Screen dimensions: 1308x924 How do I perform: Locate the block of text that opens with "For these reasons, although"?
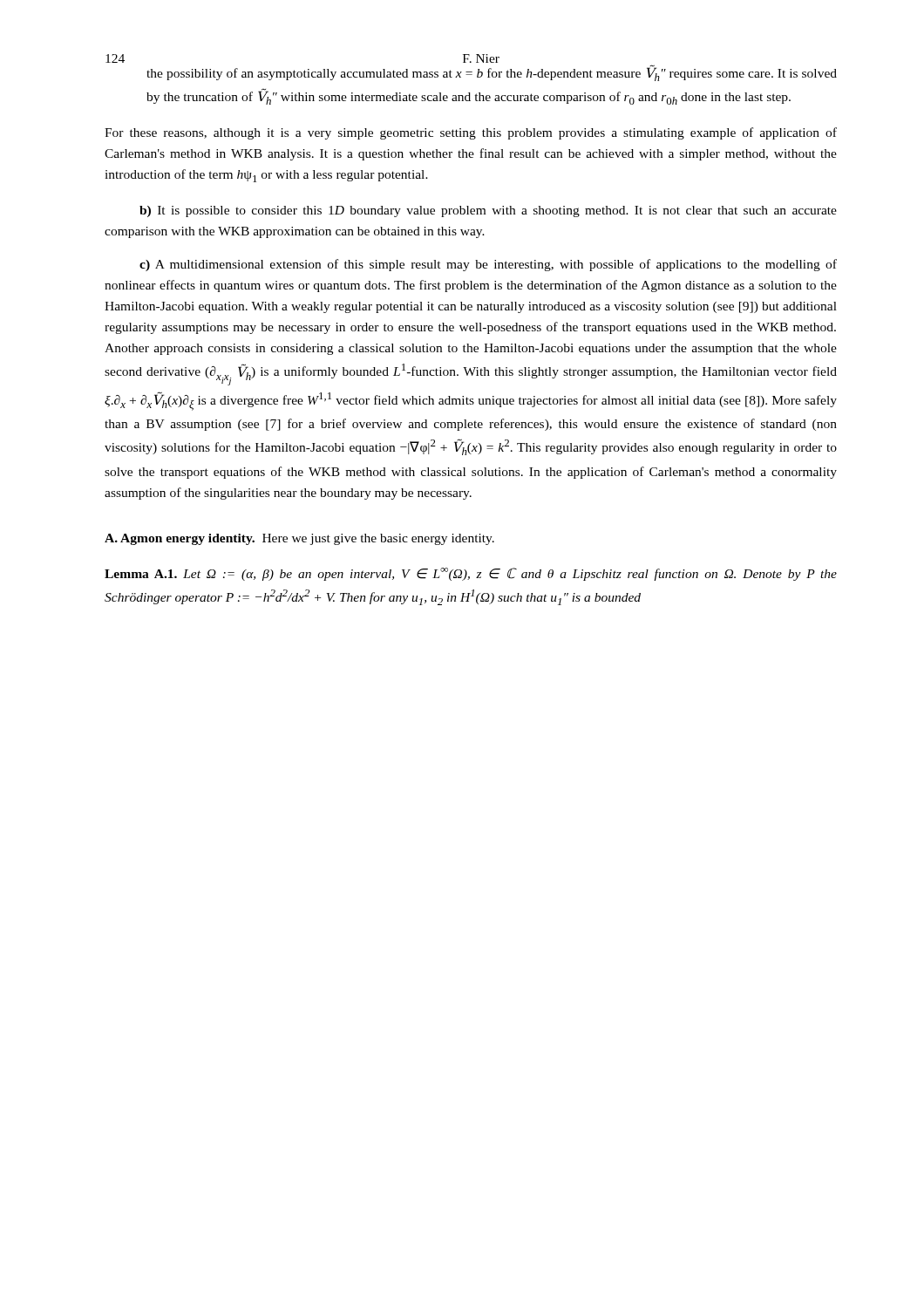[x=471, y=155]
